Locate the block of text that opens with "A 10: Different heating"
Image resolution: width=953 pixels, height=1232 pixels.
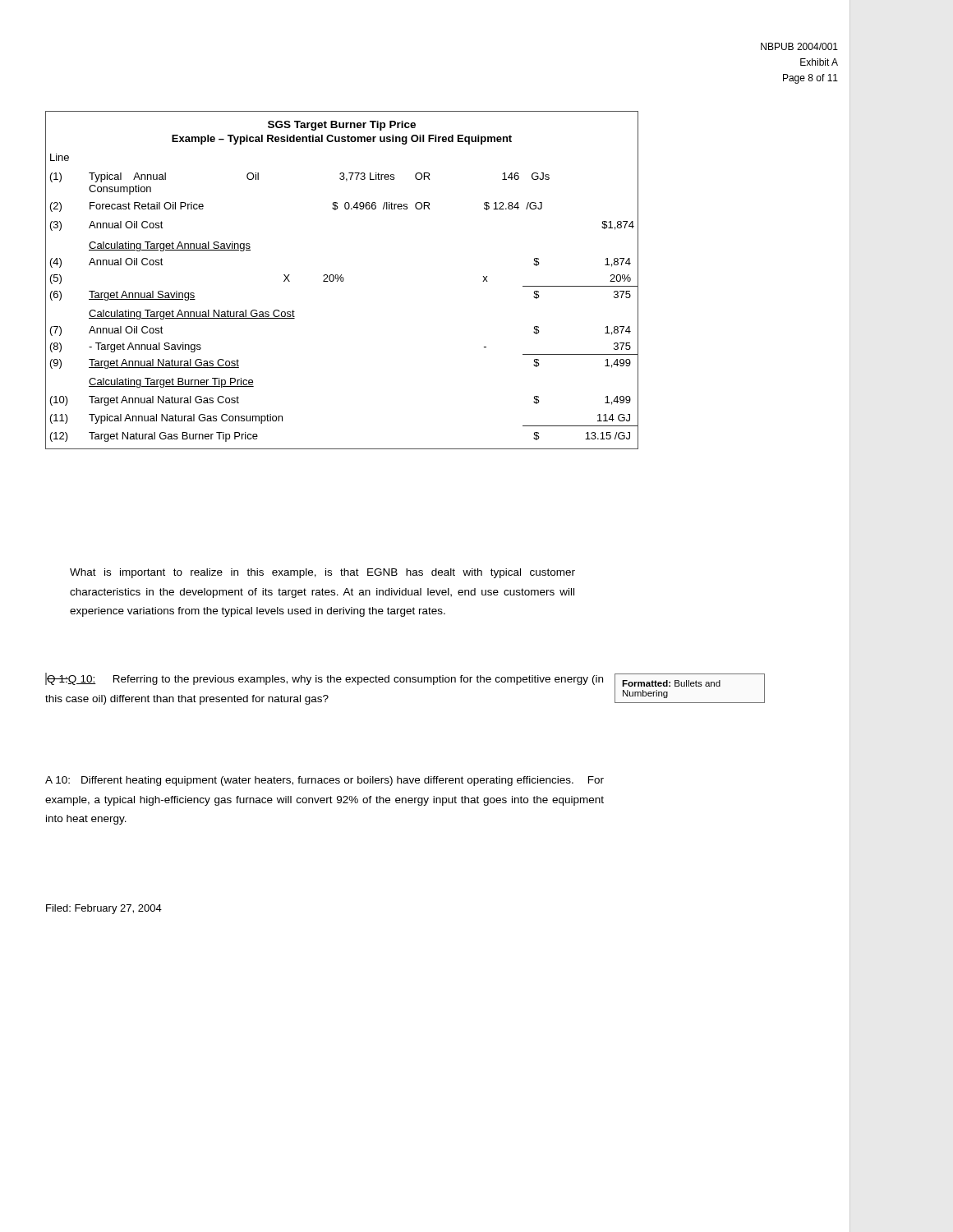point(324,799)
